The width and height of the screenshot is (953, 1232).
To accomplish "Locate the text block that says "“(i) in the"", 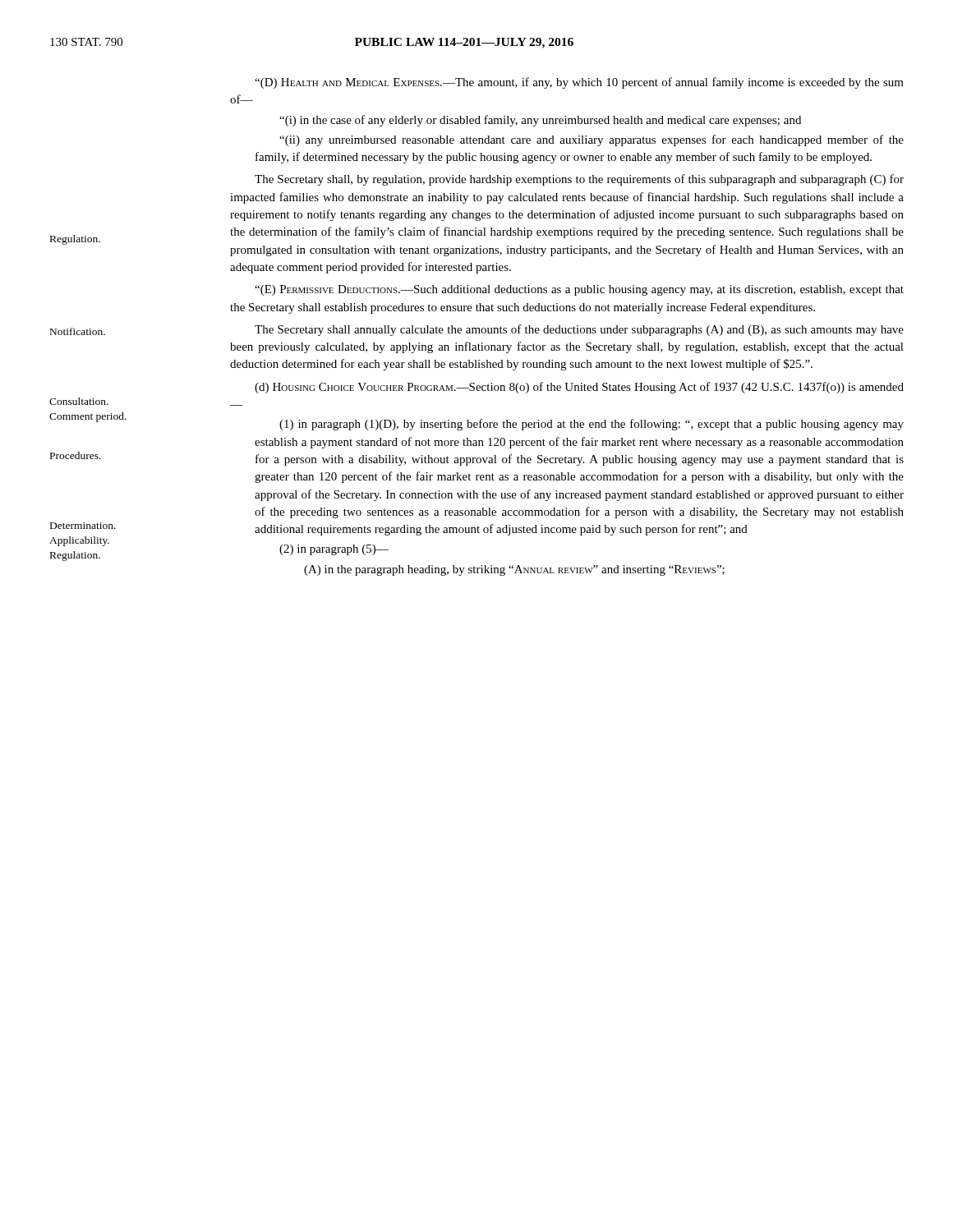I will click(540, 120).
